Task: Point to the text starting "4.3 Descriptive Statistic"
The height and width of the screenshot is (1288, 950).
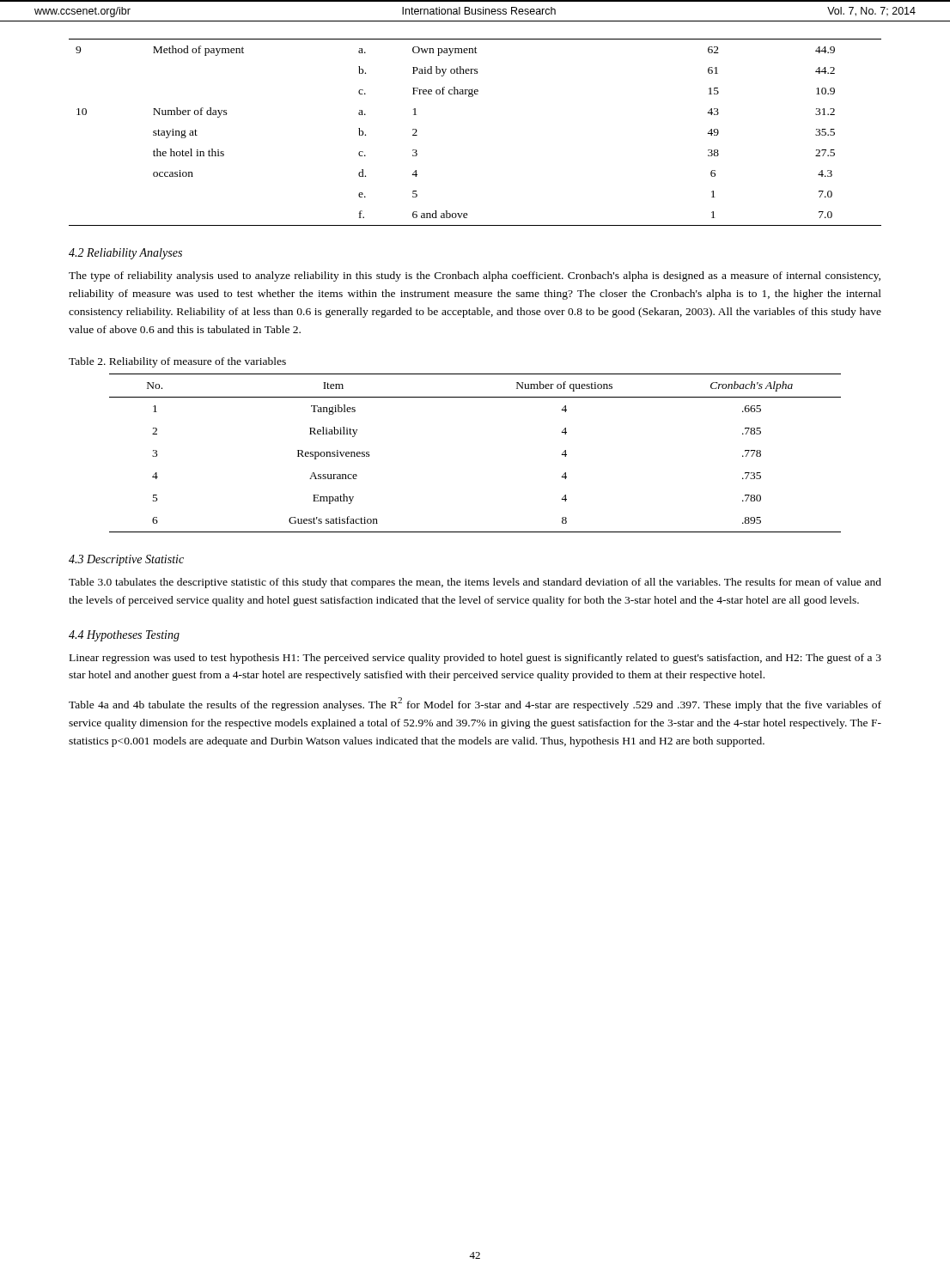Action: pos(126,559)
